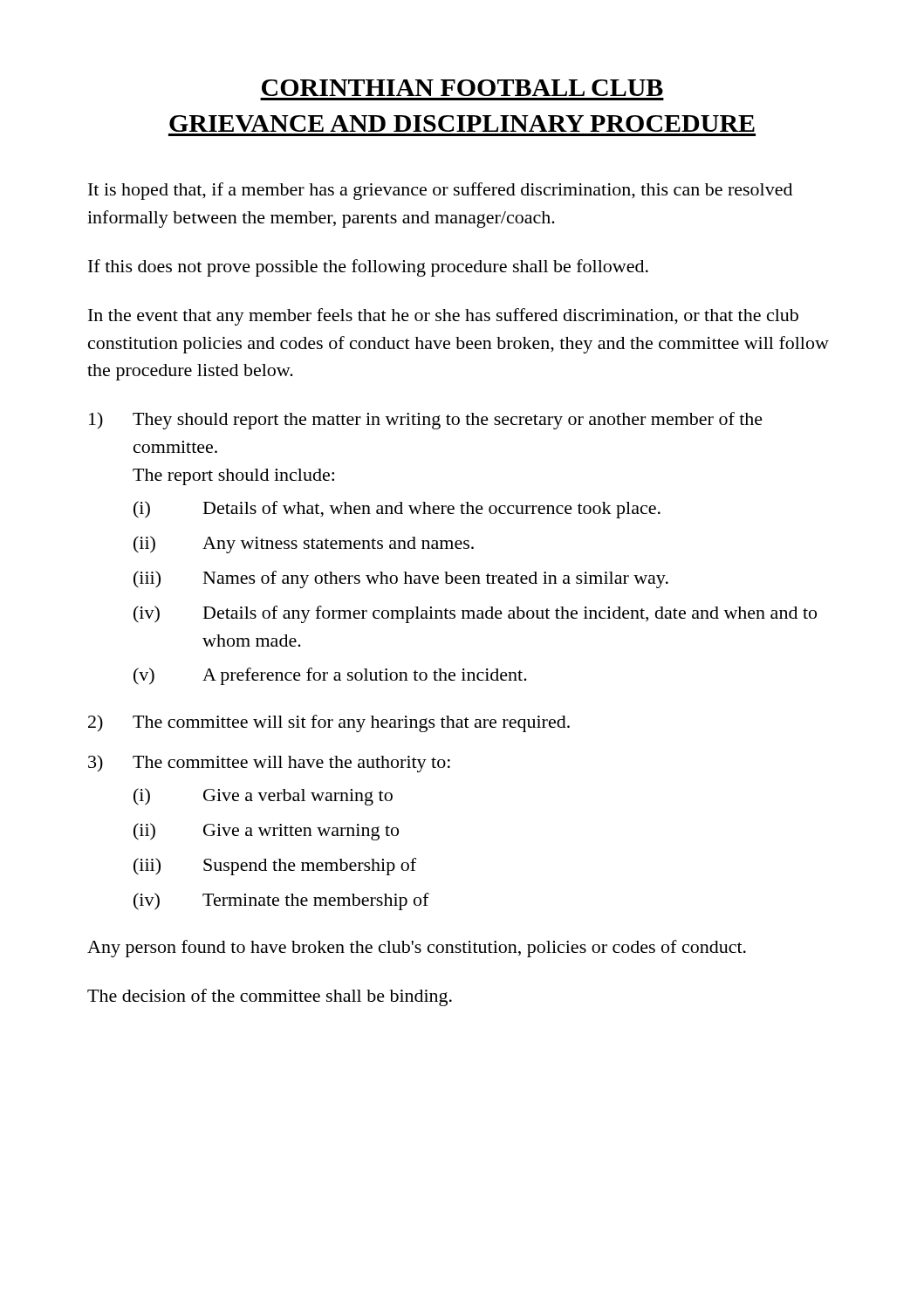
Task: Where is the passage that starts "2) The committee will sit for any hearings"?
Action: click(x=462, y=722)
